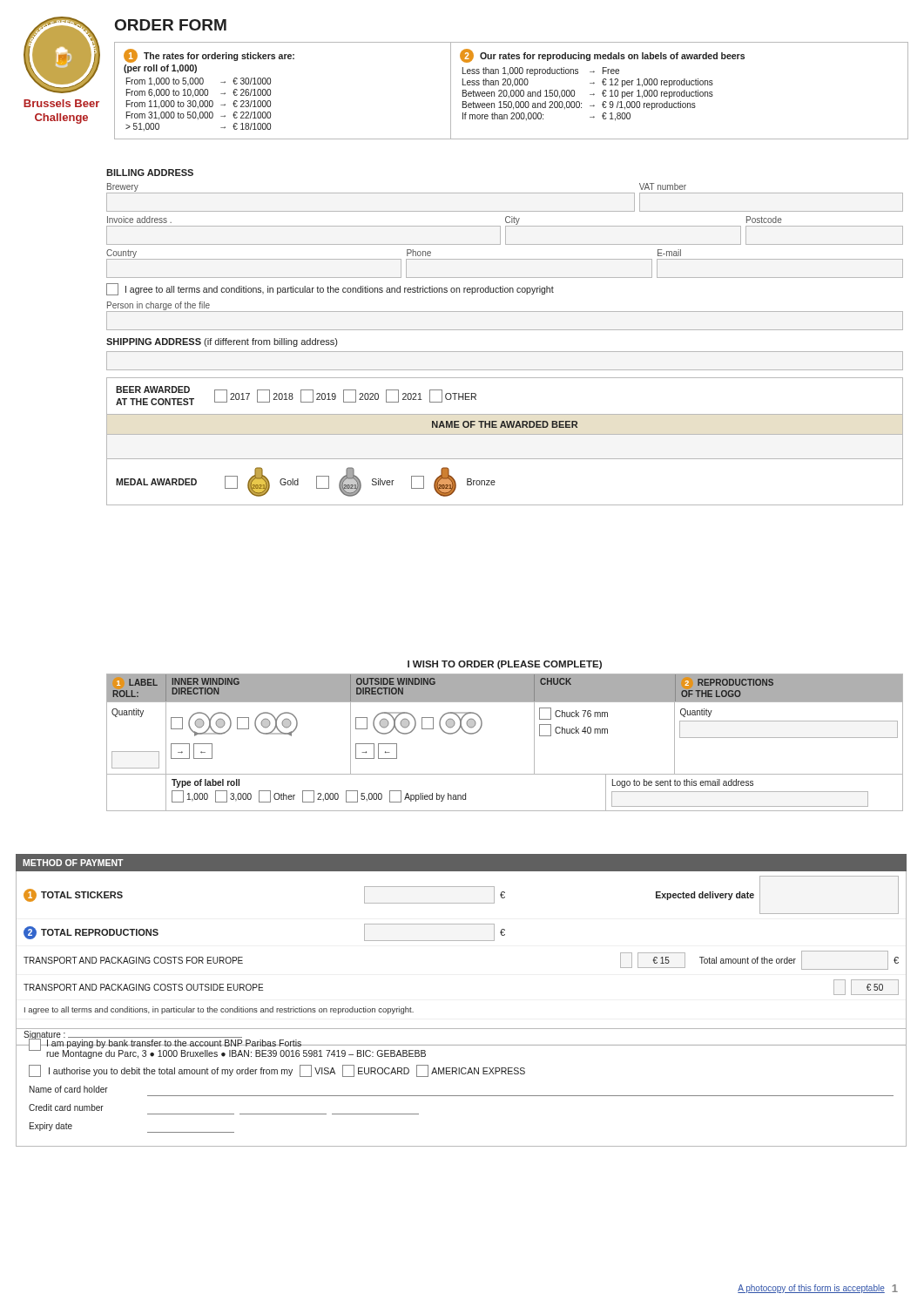This screenshot has width=924, height=1307.
Task: Select the region starting "NAME OF THE AWARDED BEER"
Action: (x=505, y=425)
